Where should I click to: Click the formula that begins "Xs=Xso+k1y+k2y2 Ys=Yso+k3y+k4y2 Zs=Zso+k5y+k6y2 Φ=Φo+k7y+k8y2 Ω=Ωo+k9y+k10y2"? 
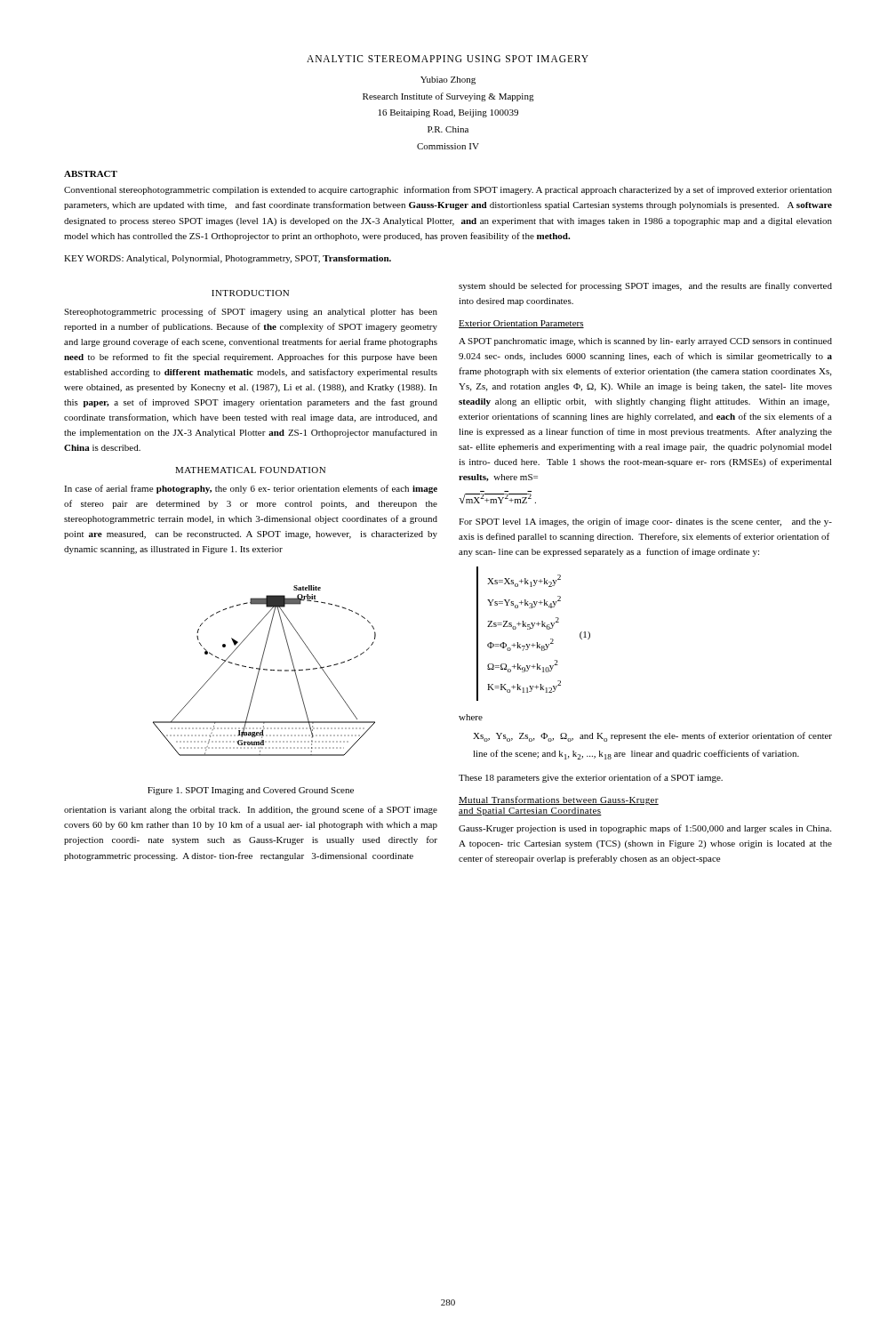tap(654, 634)
